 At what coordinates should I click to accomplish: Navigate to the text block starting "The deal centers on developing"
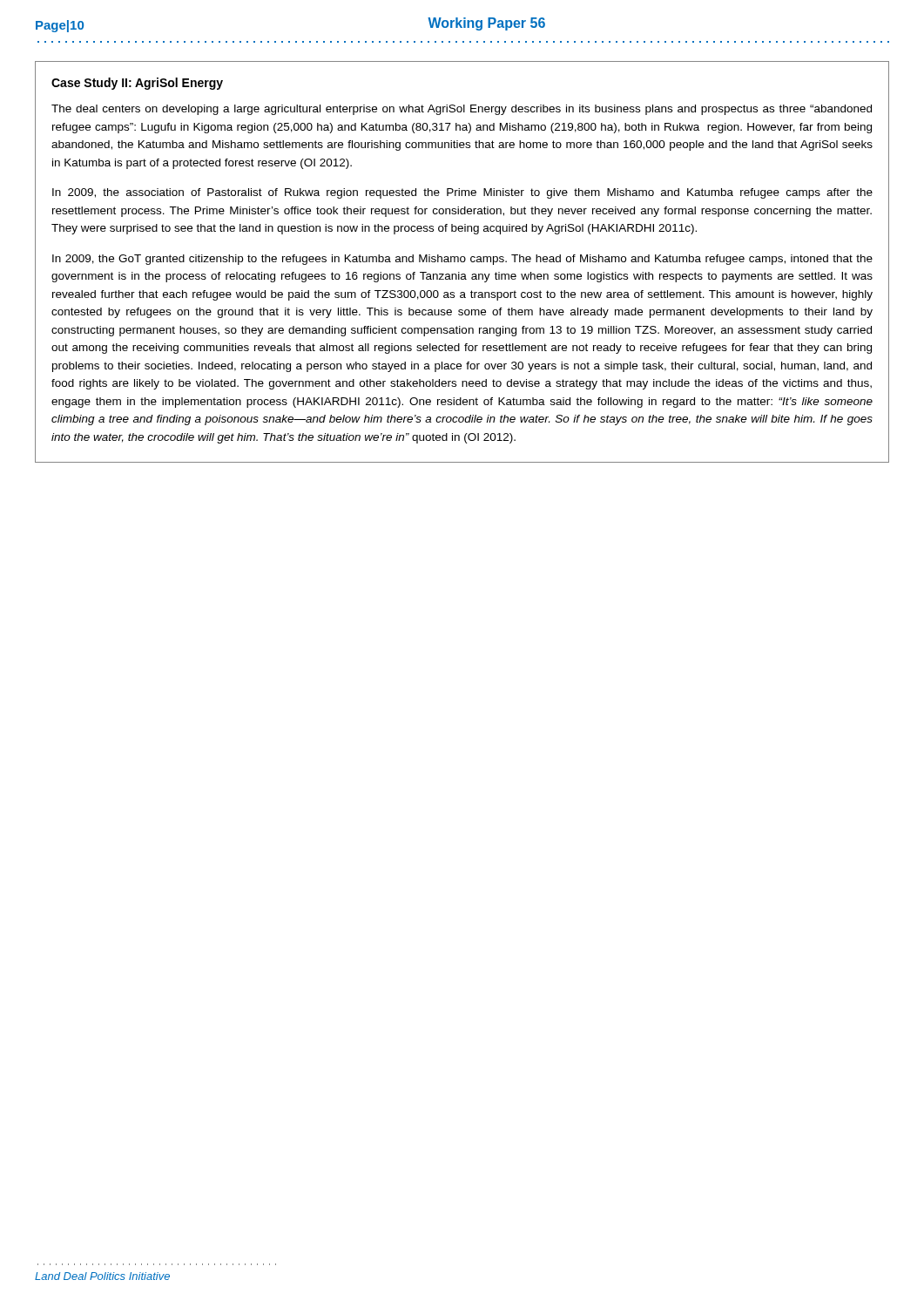pyautogui.click(x=462, y=135)
